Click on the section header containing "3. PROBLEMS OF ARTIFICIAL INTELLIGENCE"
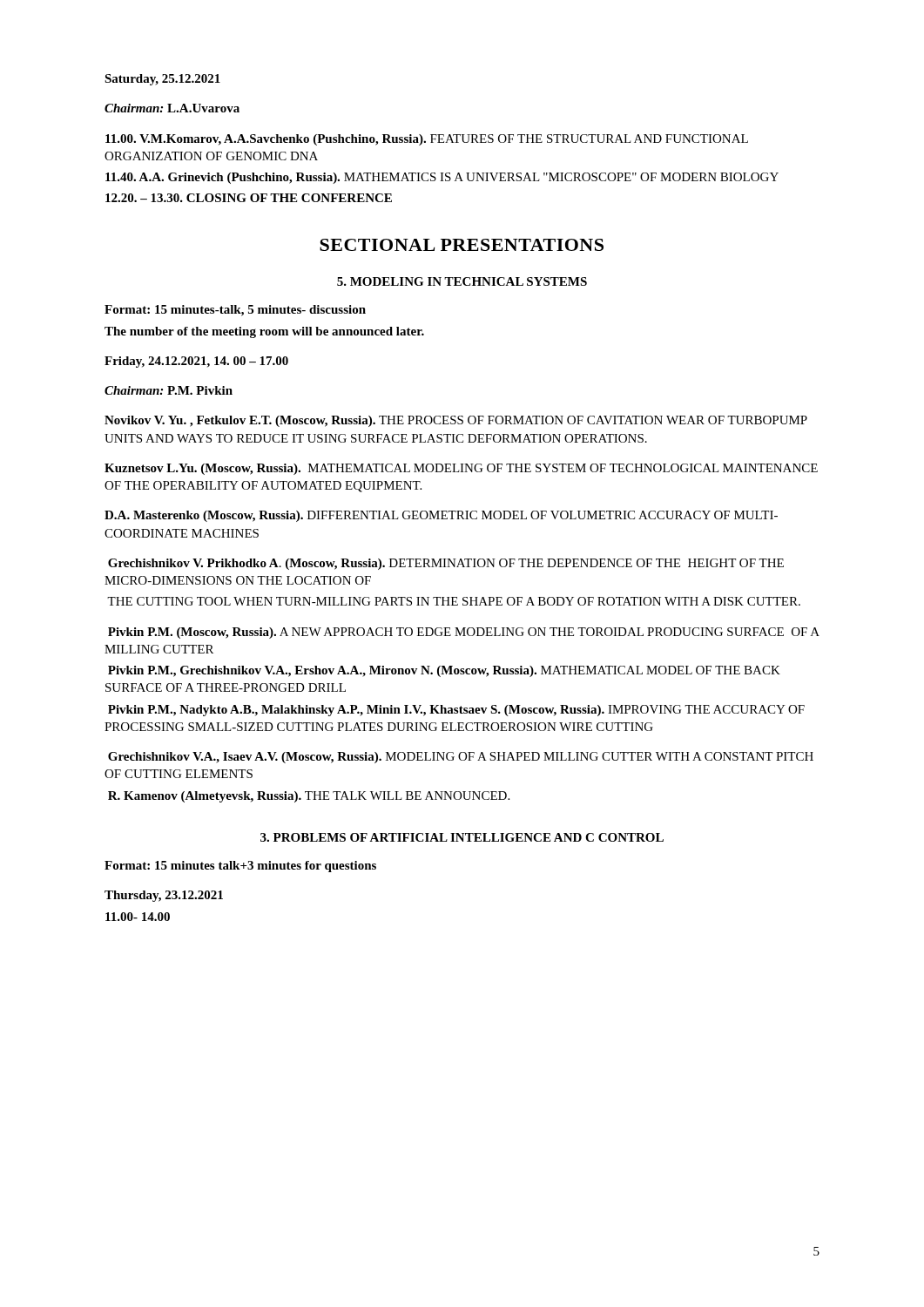Screen dimensions: 1307x924 462,837
